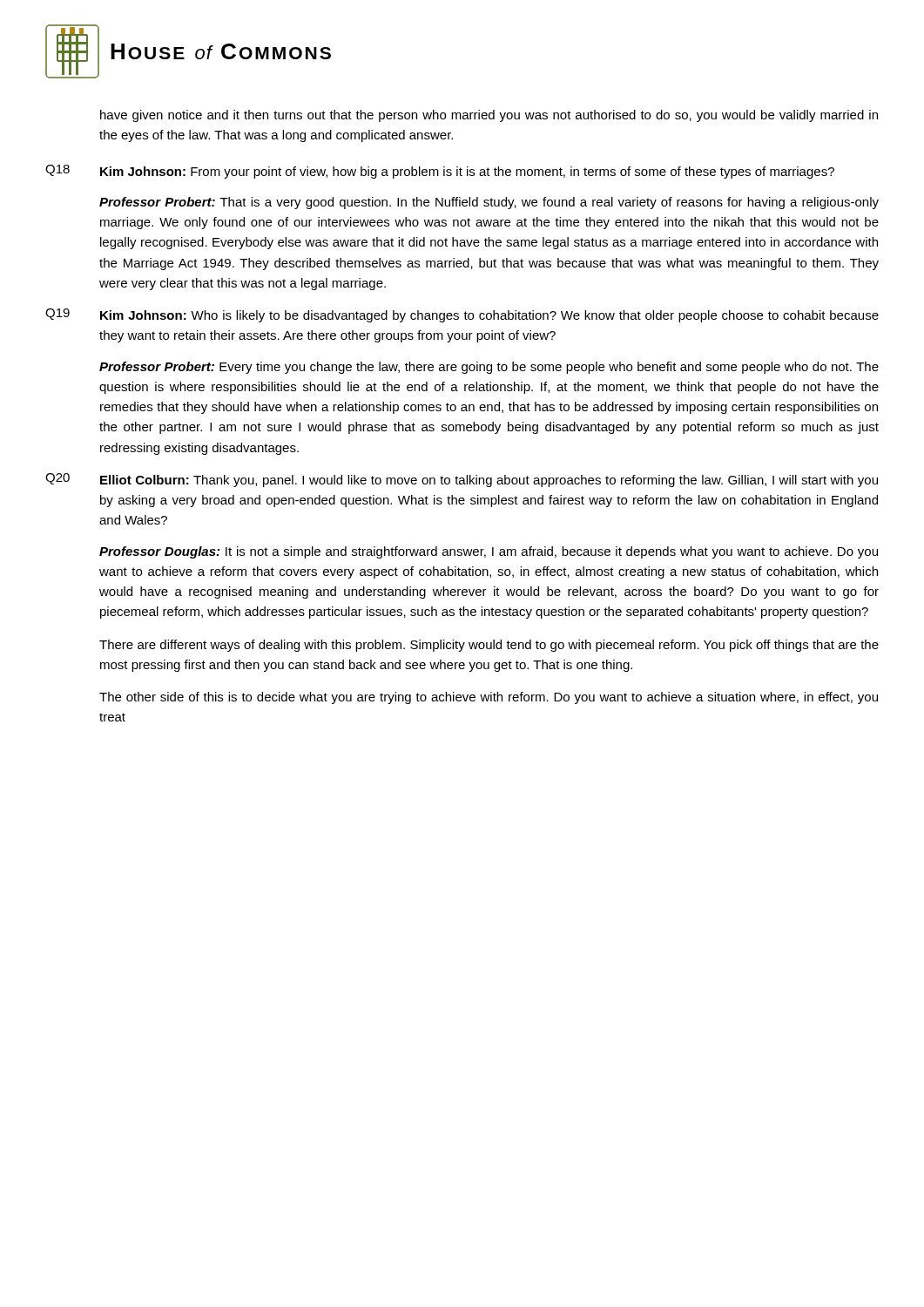Viewport: 924px width, 1307px height.
Task: Locate the block of text that opens with "The other side of this"
Action: pos(489,707)
